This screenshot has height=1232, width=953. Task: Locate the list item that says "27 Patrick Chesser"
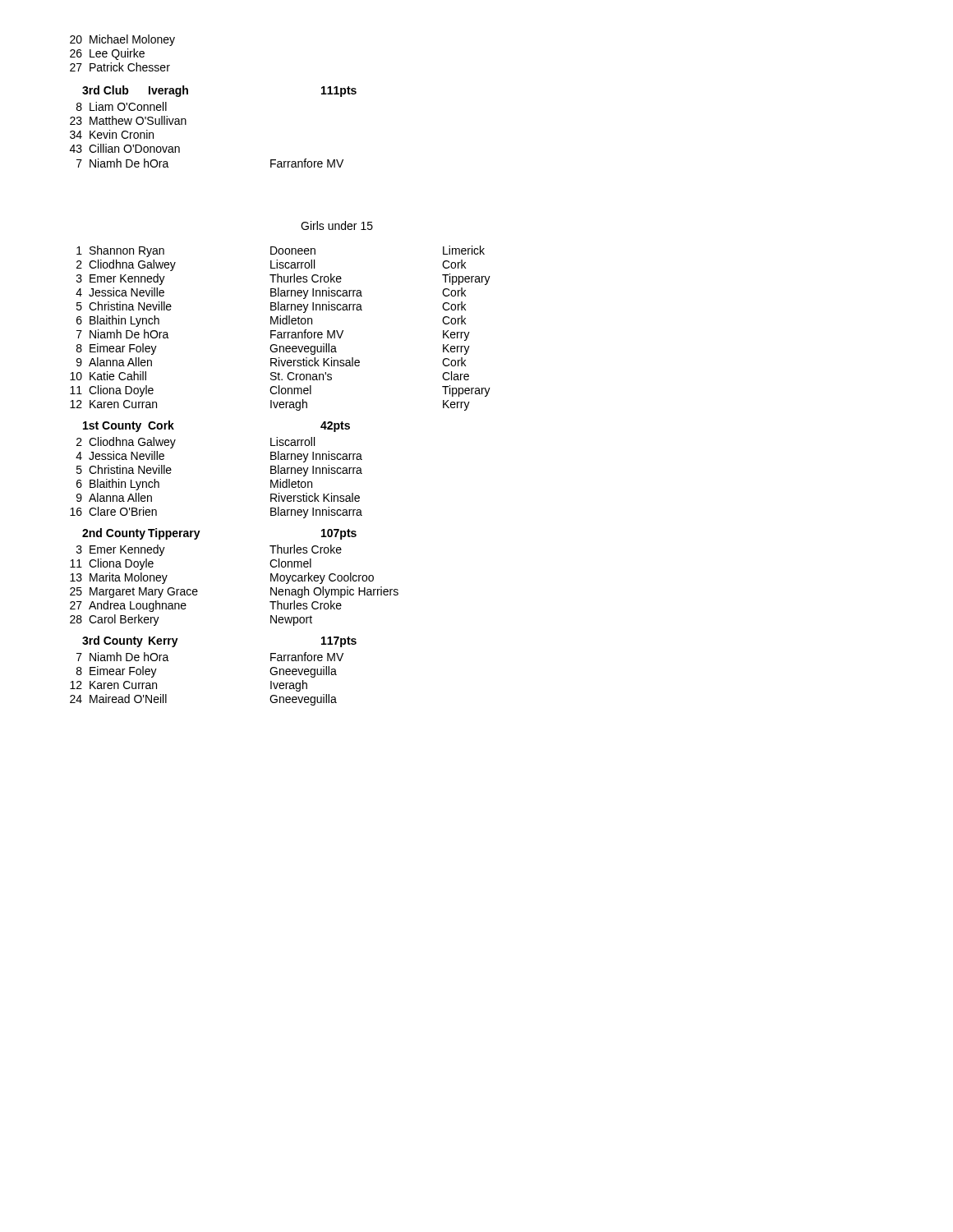click(x=120, y=67)
